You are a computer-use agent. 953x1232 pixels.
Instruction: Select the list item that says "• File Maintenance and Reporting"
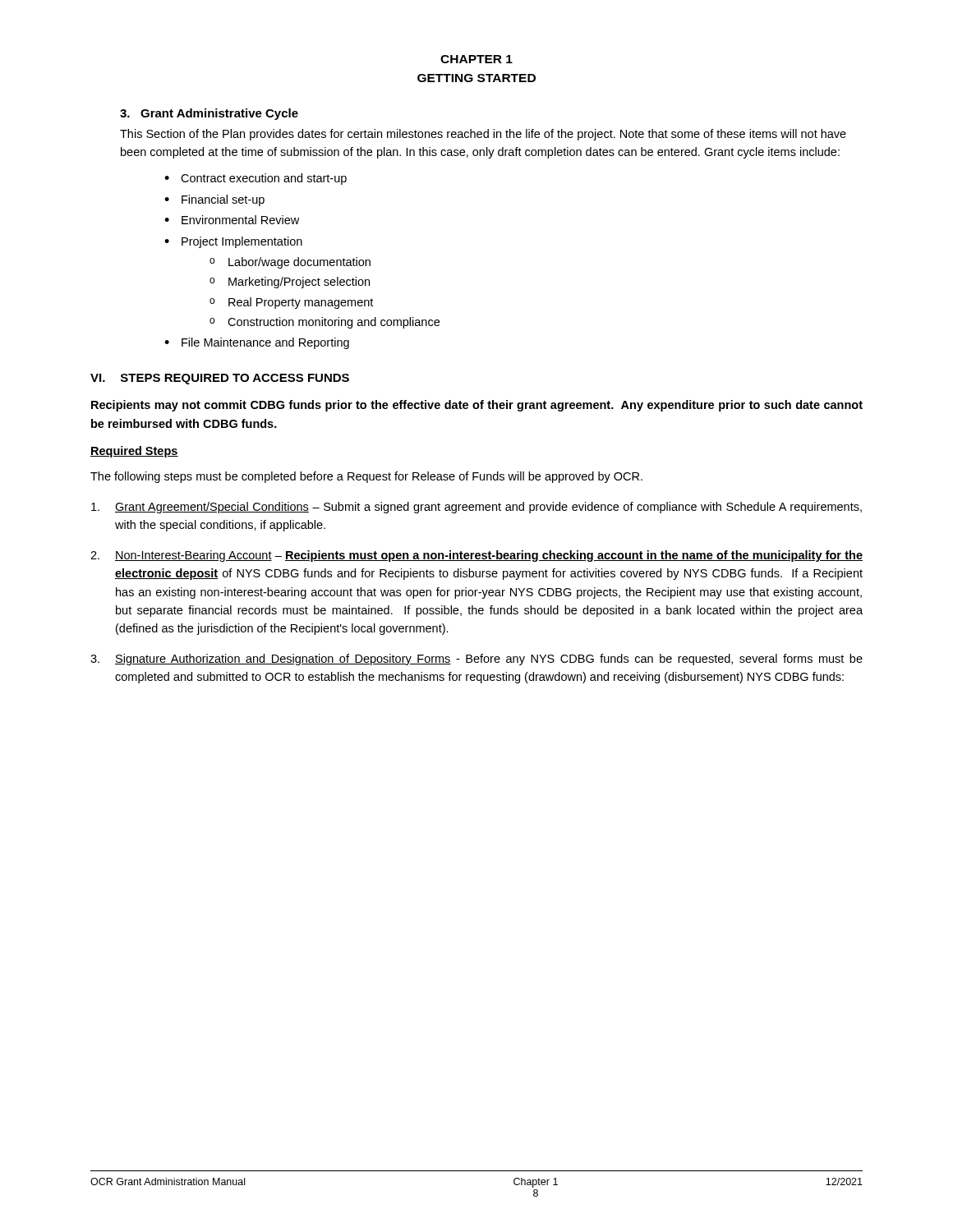point(257,343)
